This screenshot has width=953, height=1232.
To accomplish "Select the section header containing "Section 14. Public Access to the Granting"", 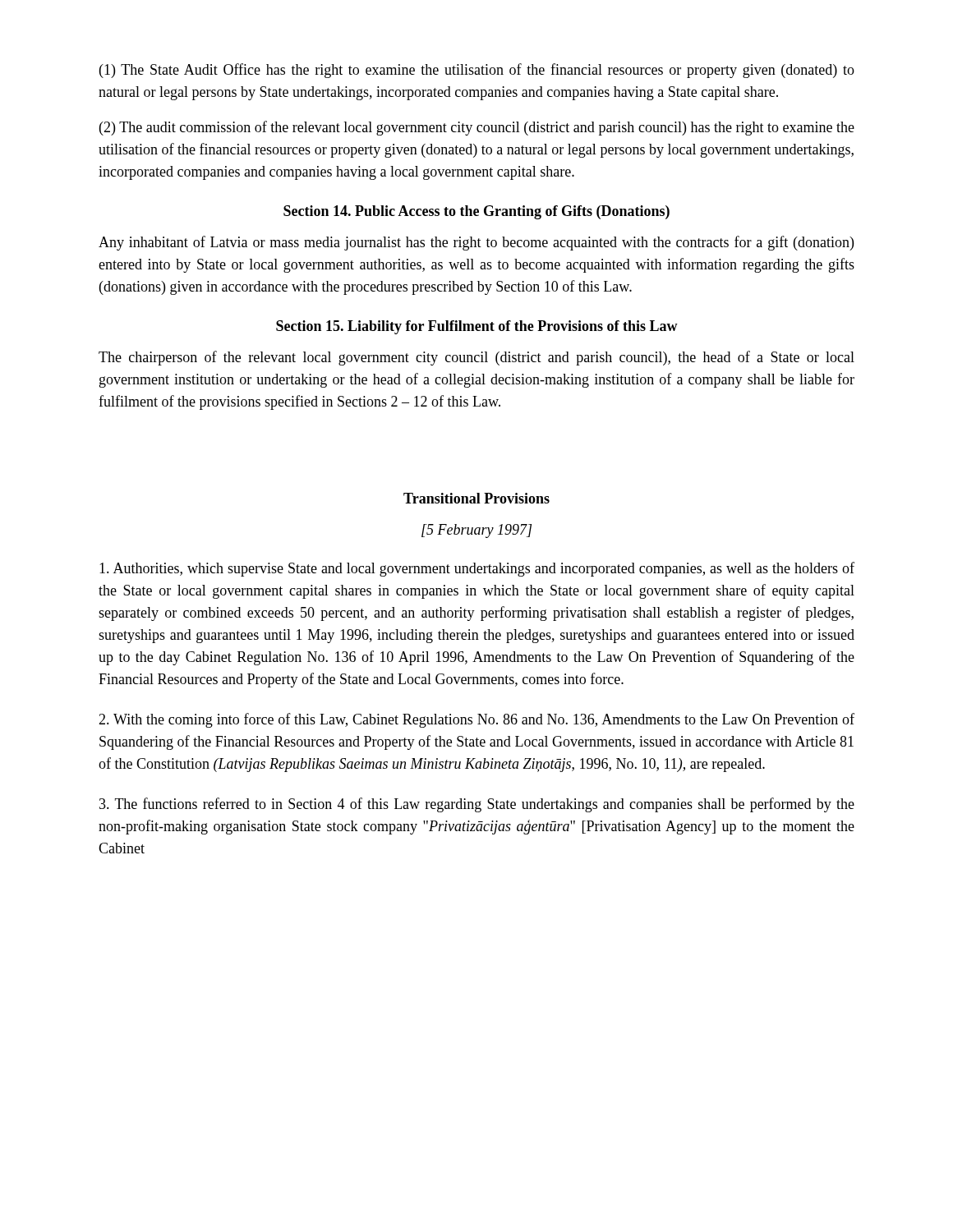I will tap(476, 211).
